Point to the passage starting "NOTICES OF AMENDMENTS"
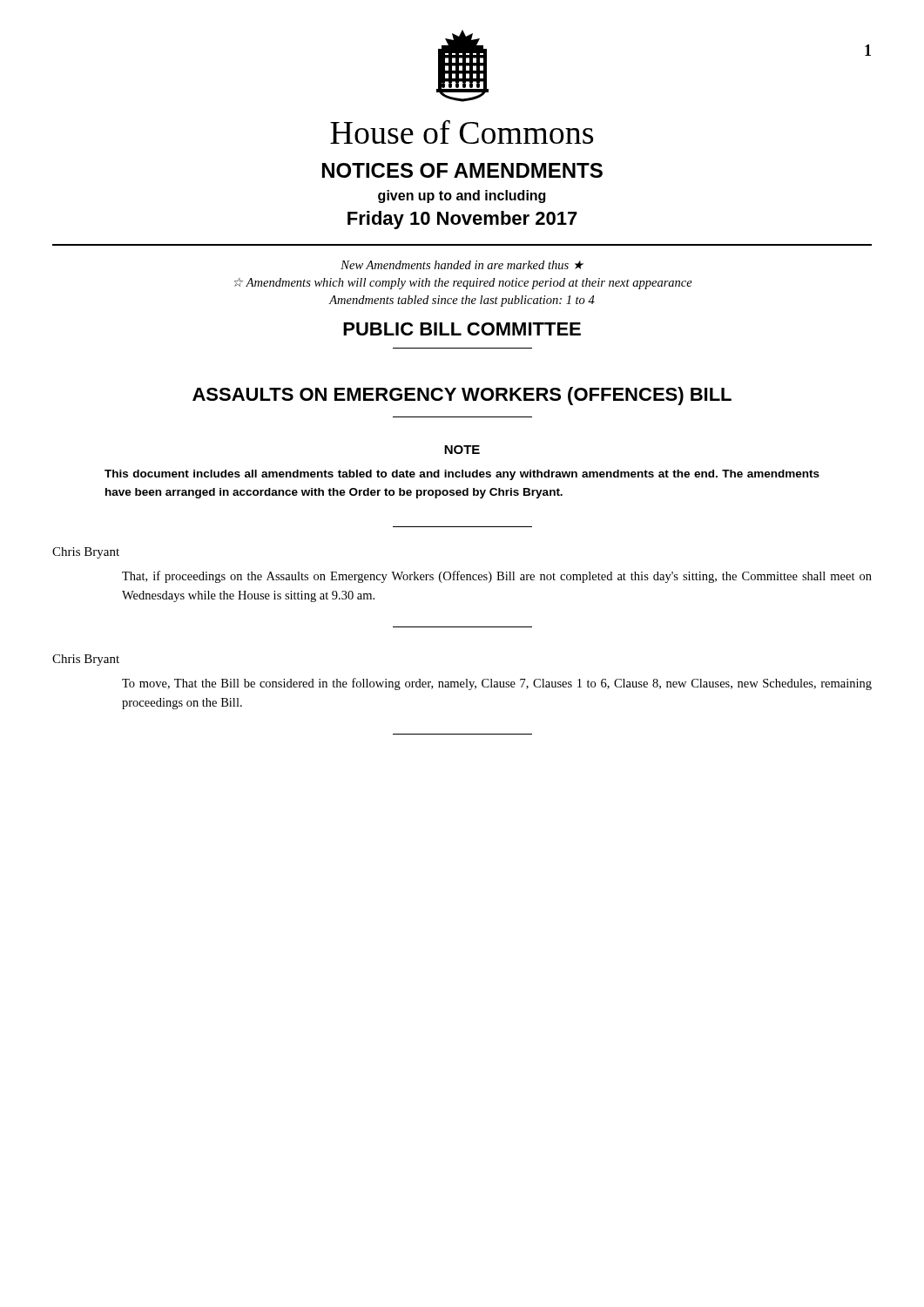924x1307 pixels. point(462,170)
